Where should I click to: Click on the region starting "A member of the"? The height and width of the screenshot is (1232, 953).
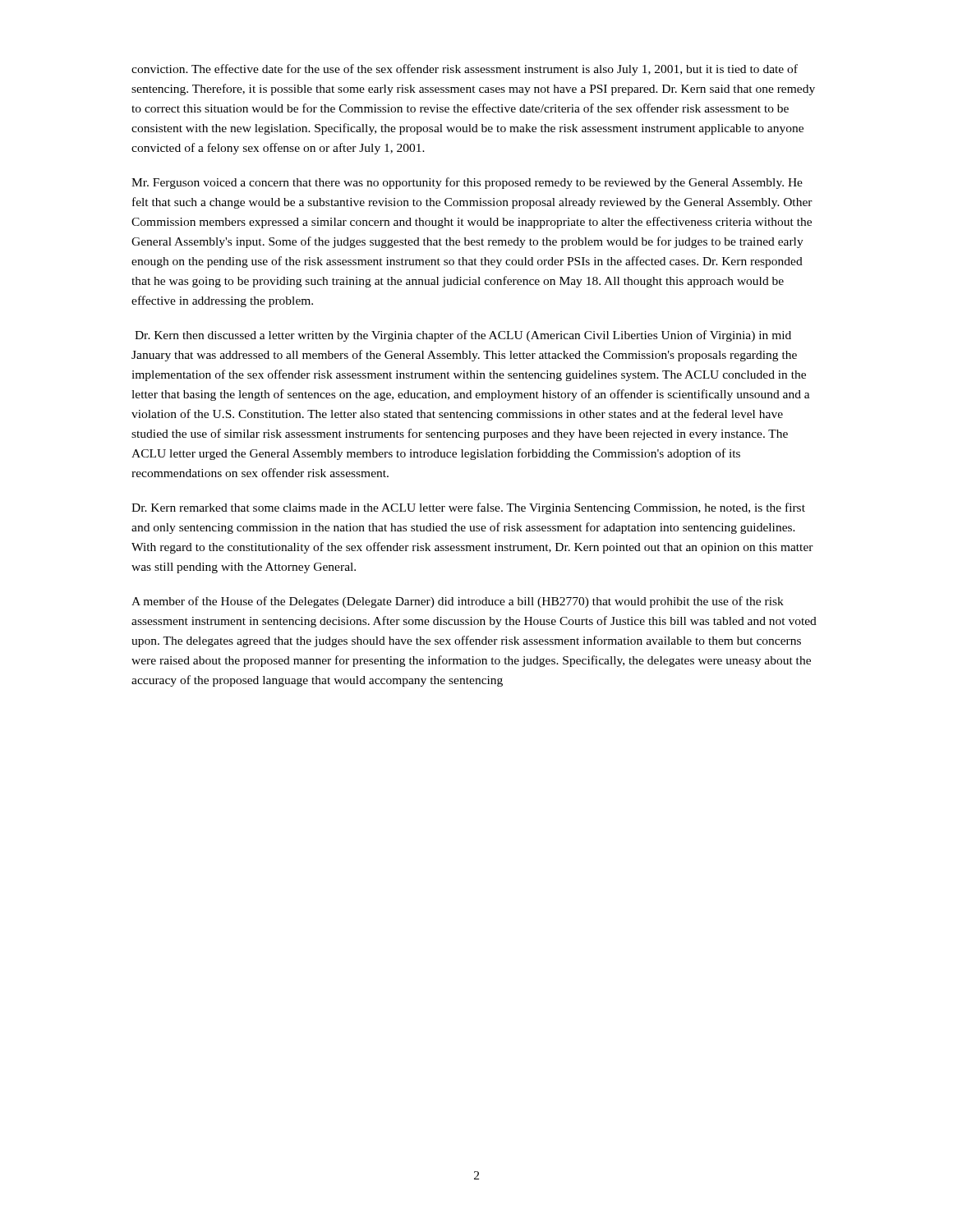(474, 641)
